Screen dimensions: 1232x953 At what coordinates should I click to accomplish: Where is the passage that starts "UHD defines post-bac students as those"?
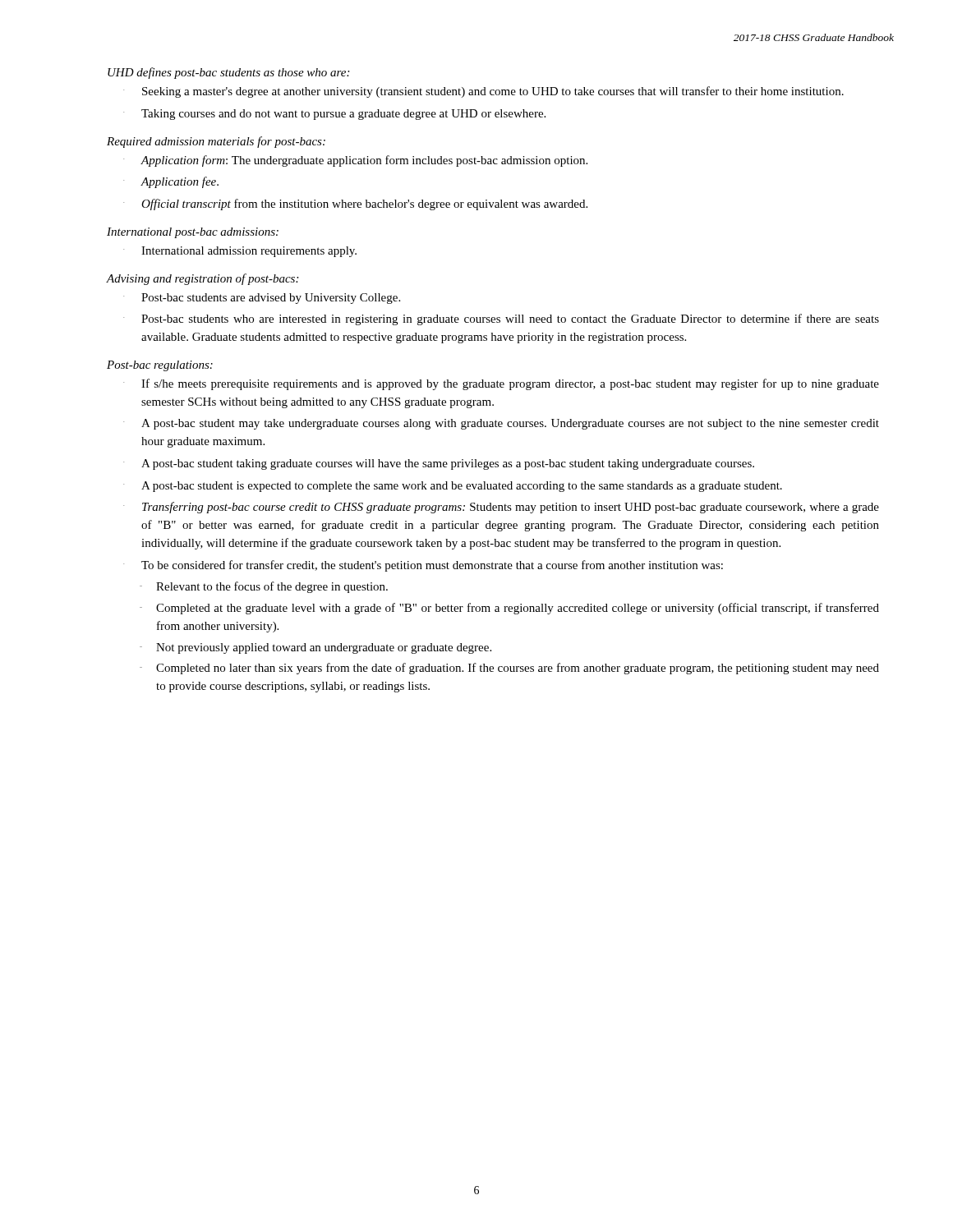(229, 72)
